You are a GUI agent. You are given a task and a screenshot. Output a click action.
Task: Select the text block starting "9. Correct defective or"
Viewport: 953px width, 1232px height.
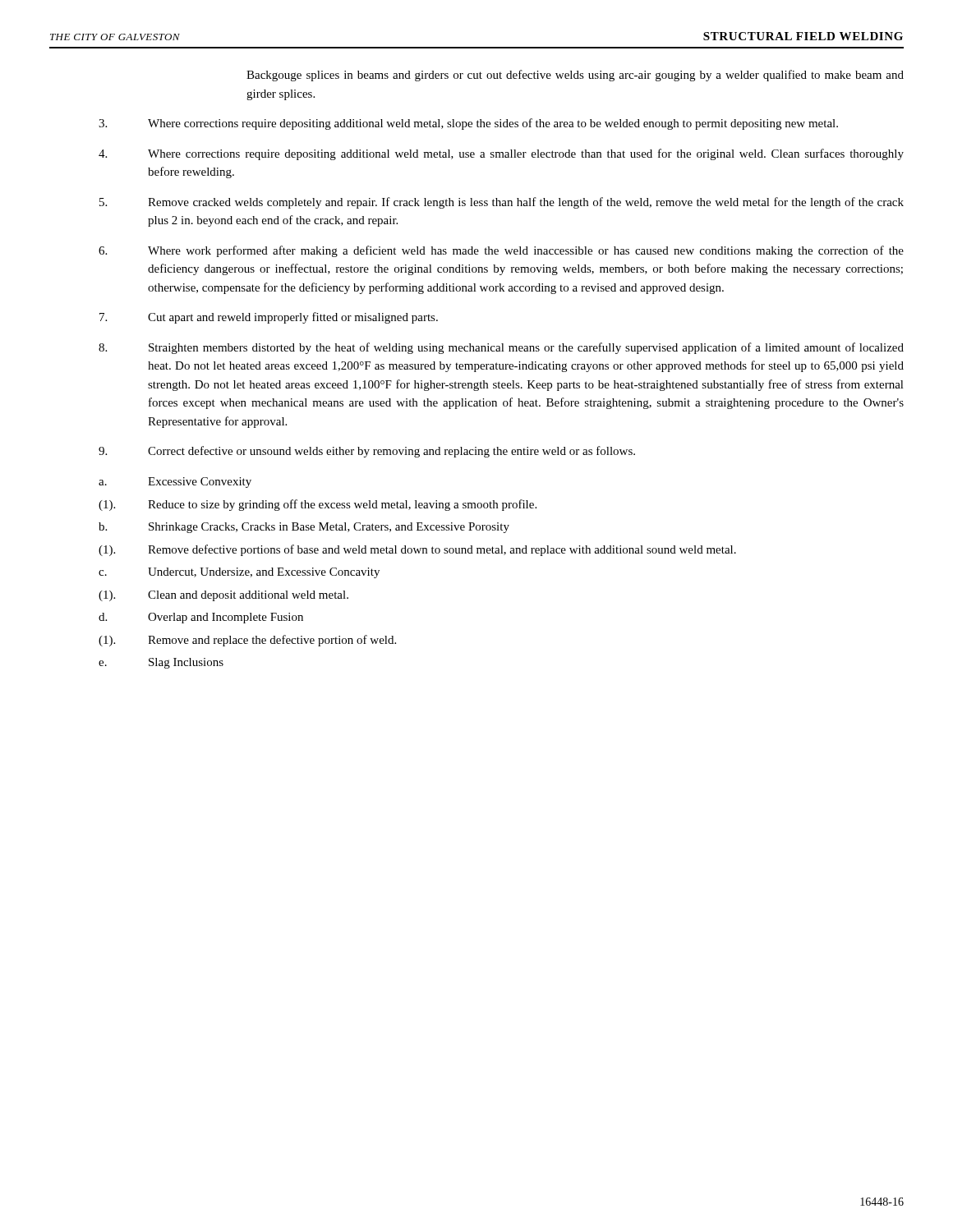(x=476, y=451)
